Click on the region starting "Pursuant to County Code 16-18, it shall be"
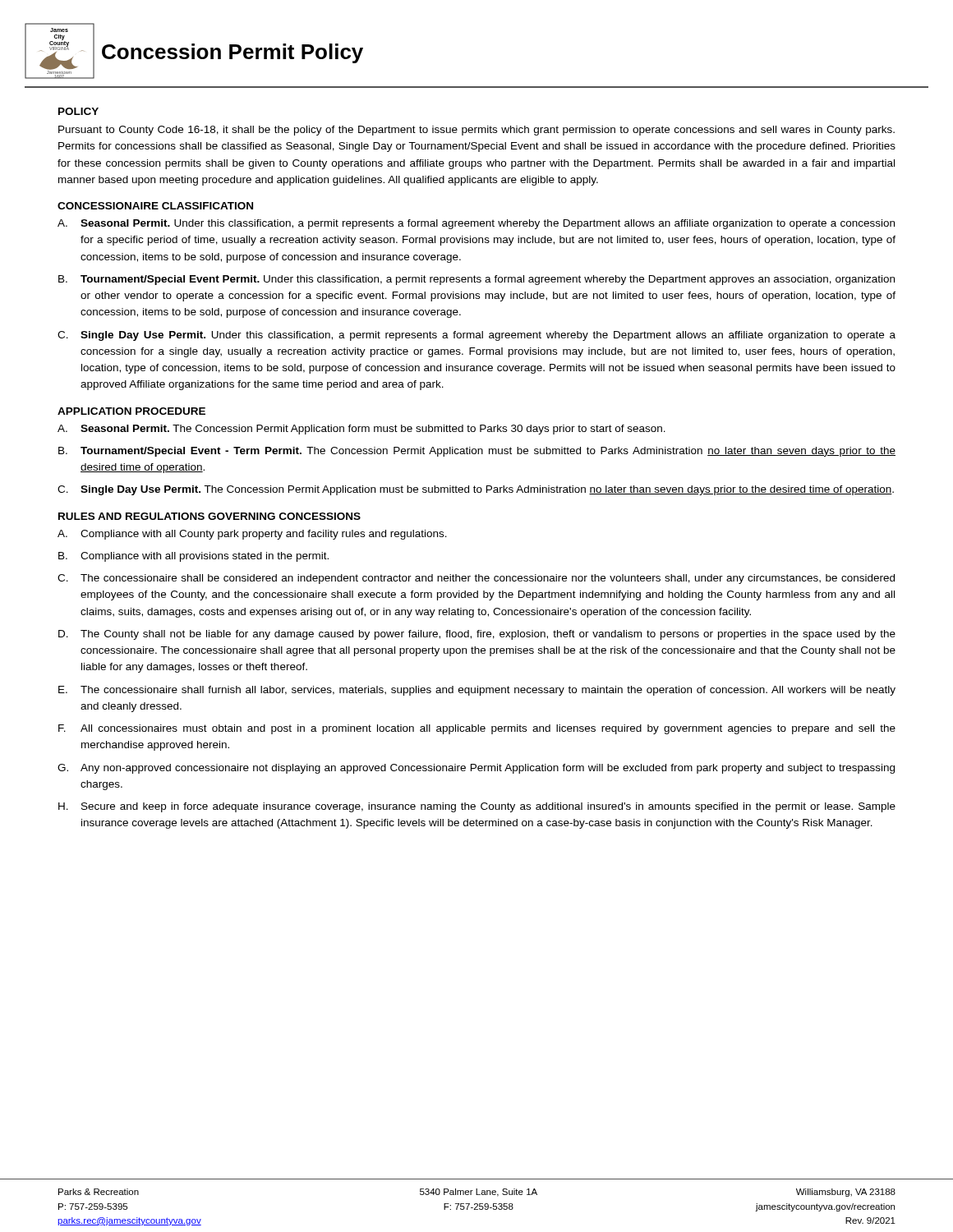This screenshot has width=953, height=1232. (x=476, y=154)
